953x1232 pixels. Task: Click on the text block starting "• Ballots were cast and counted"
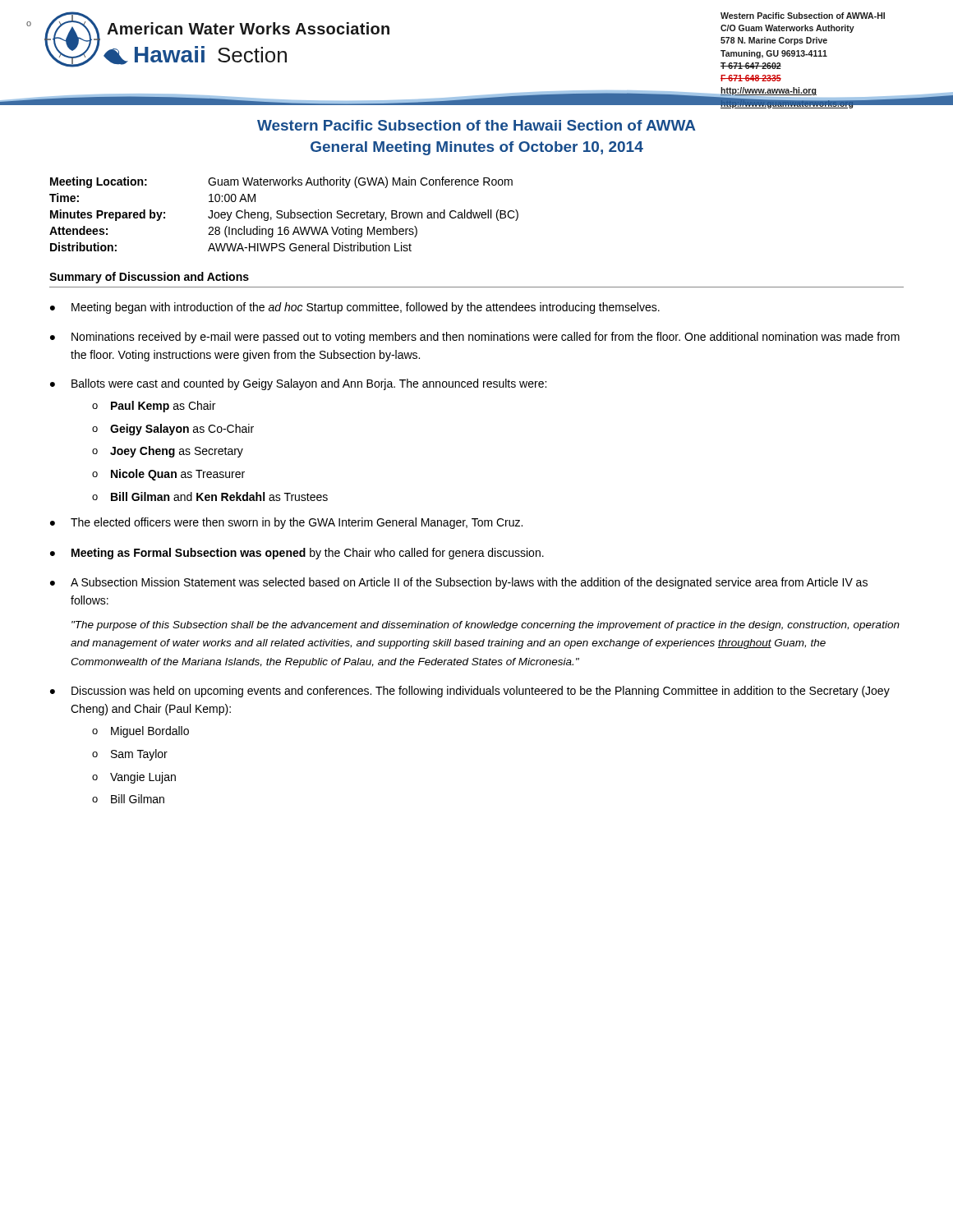[298, 385]
